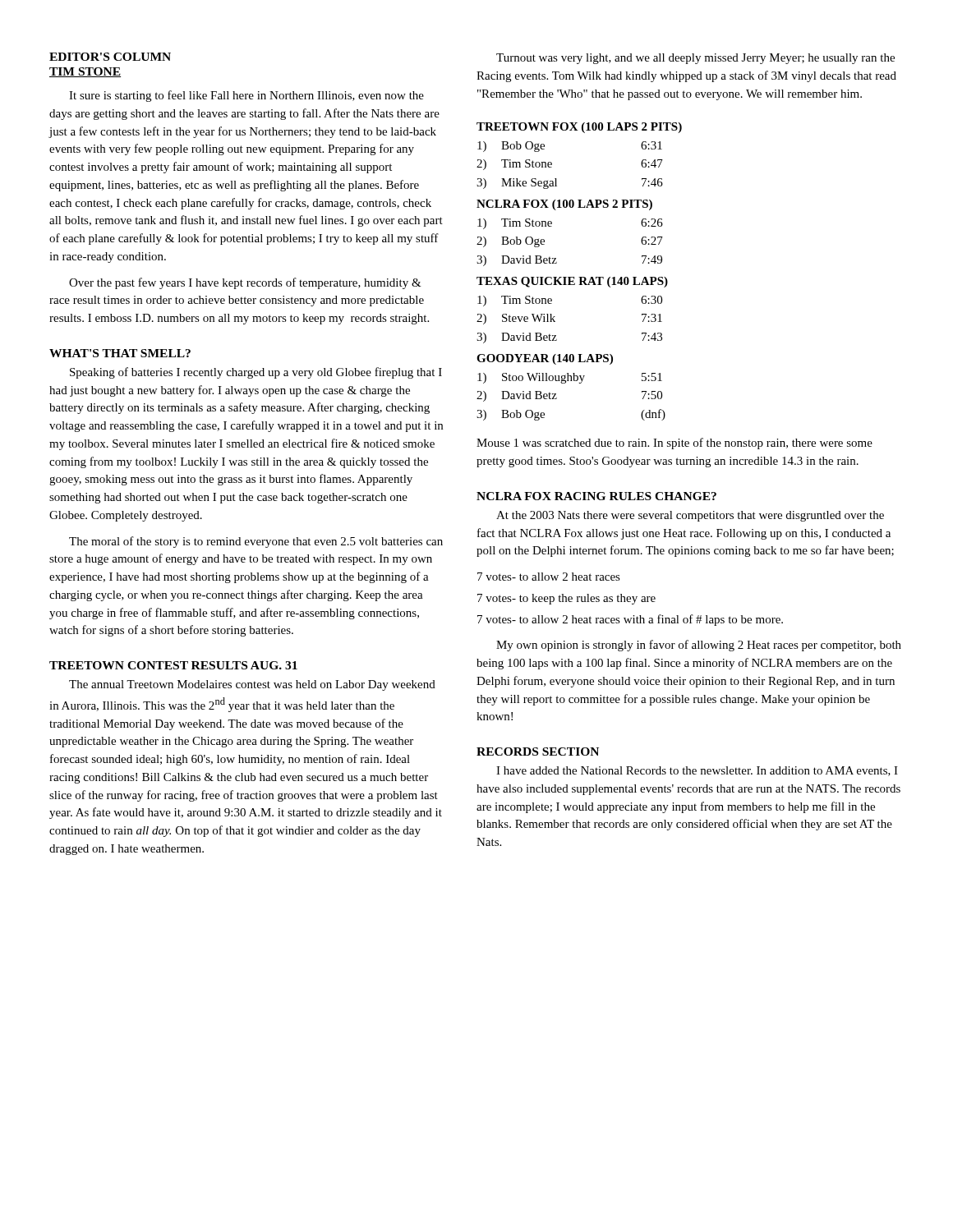Point to the block beginning "7 votes- to keep the rules as"
953x1232 pixels.
tap(566, 598)
